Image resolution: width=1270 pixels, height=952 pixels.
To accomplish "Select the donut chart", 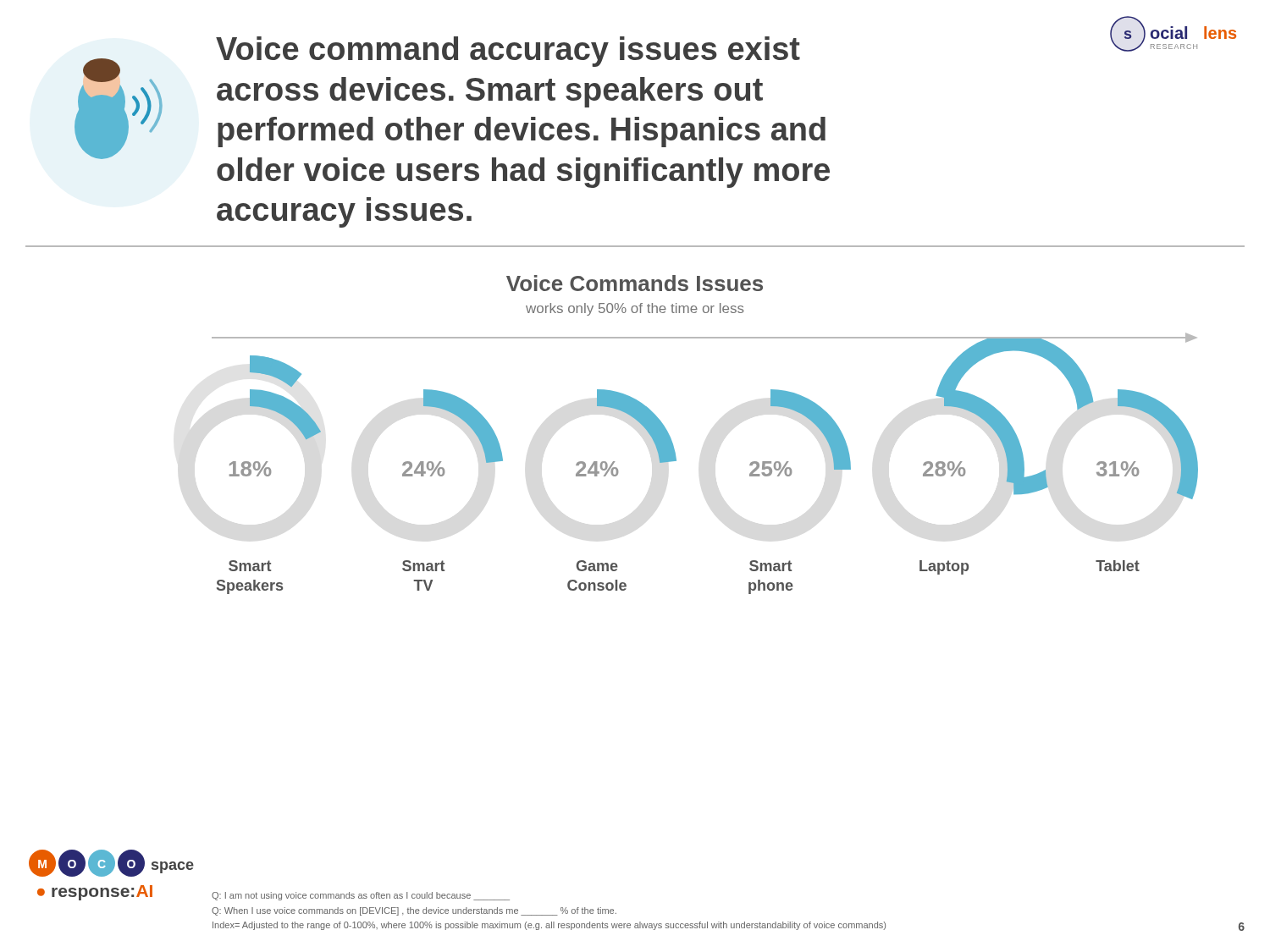I will tap(698, 482).
